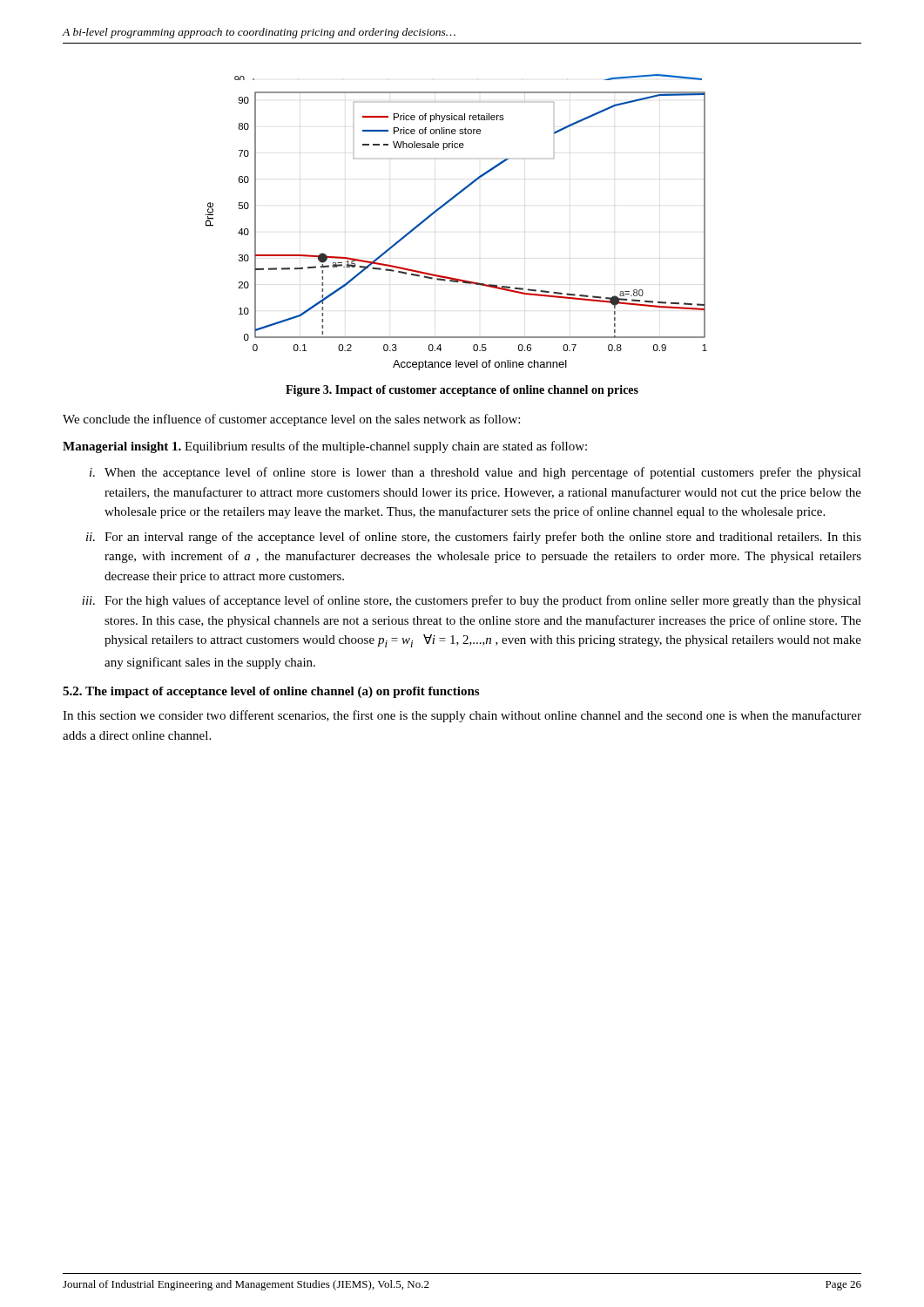Find the text block that reads "We conclude the influence of customer acceptance"

pos(292,419)
